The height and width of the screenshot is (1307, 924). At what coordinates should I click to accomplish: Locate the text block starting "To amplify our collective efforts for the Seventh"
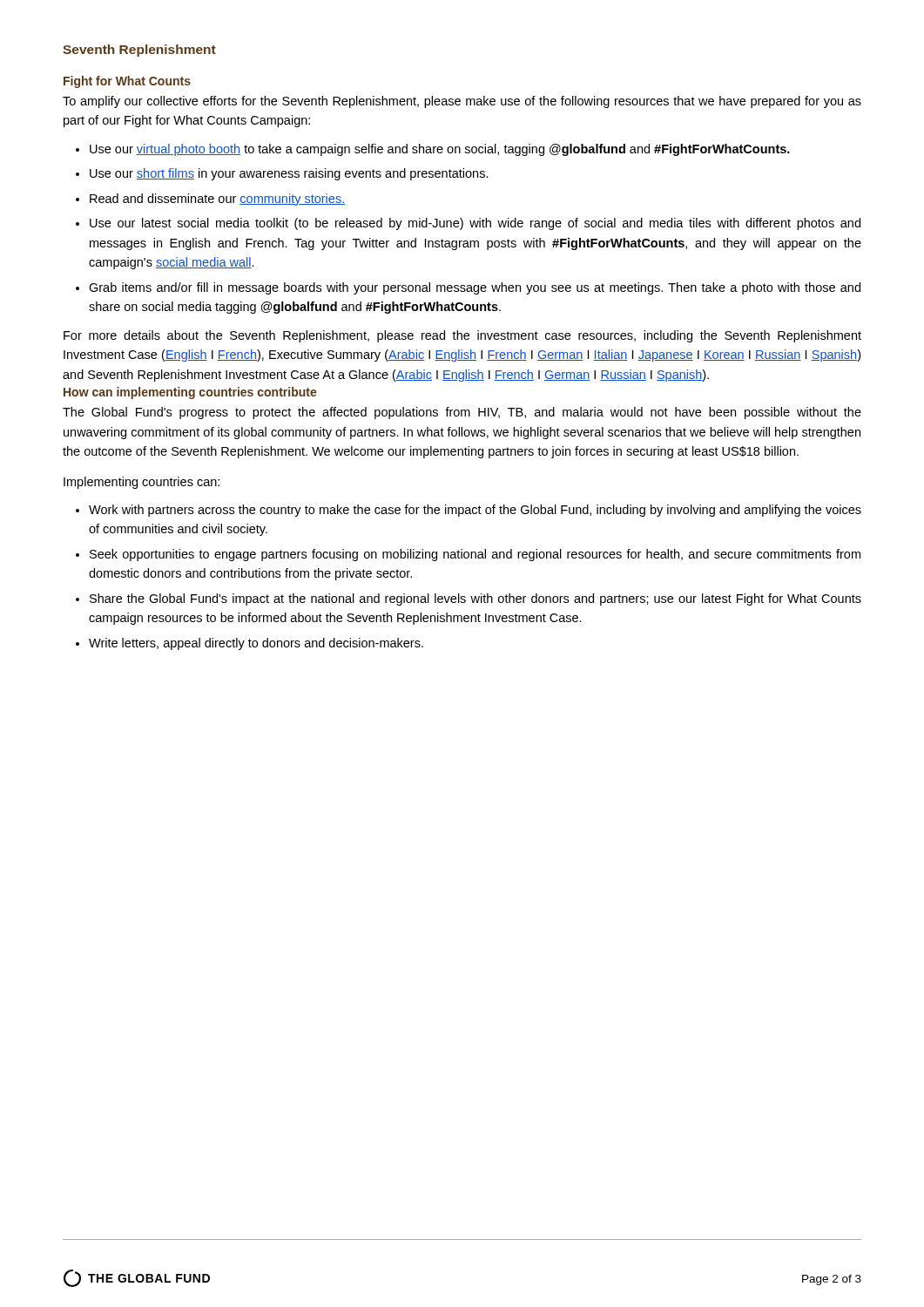(462, 111)
